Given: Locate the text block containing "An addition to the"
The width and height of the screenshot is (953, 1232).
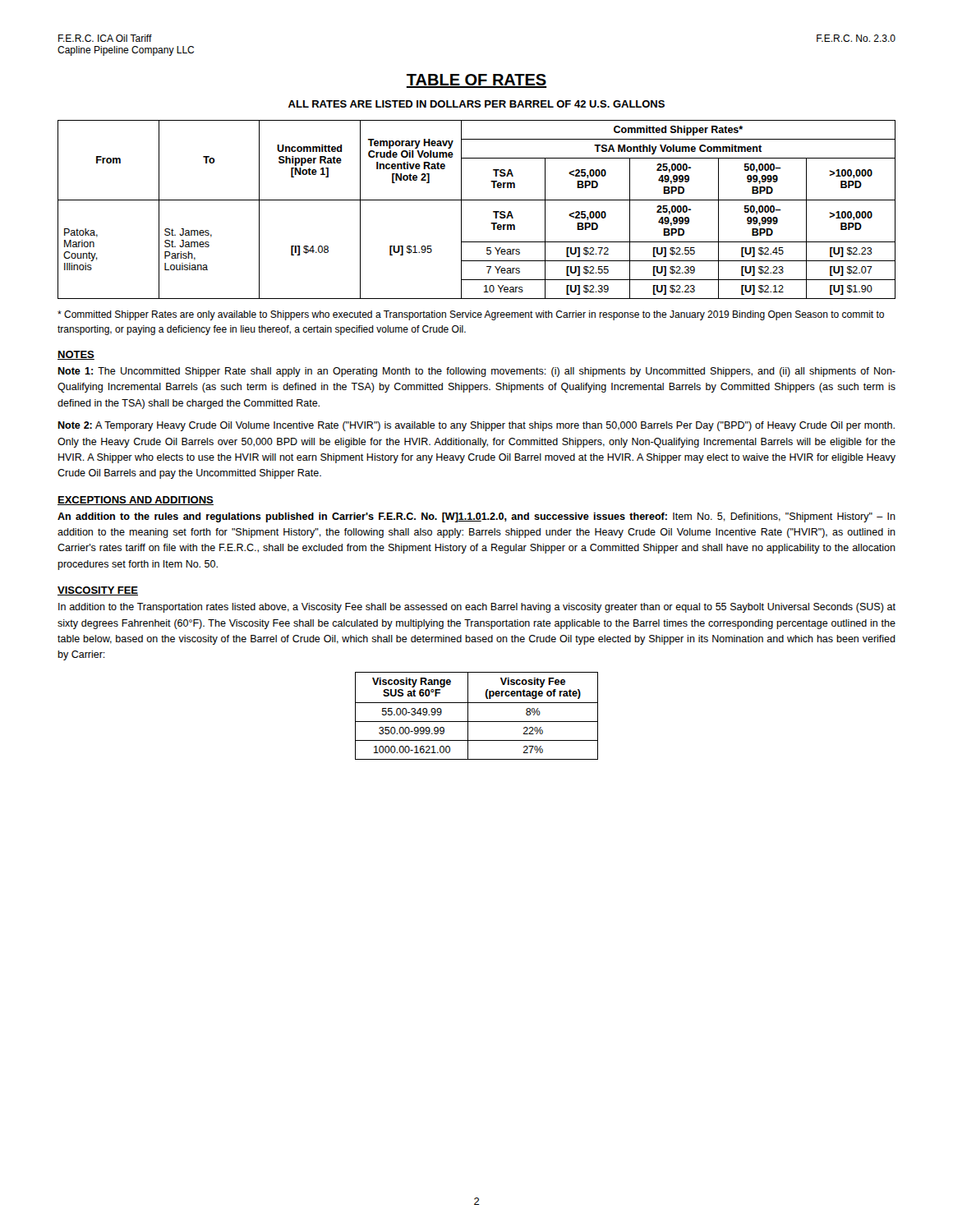Looking at the screenshot, I should [476, 540].
